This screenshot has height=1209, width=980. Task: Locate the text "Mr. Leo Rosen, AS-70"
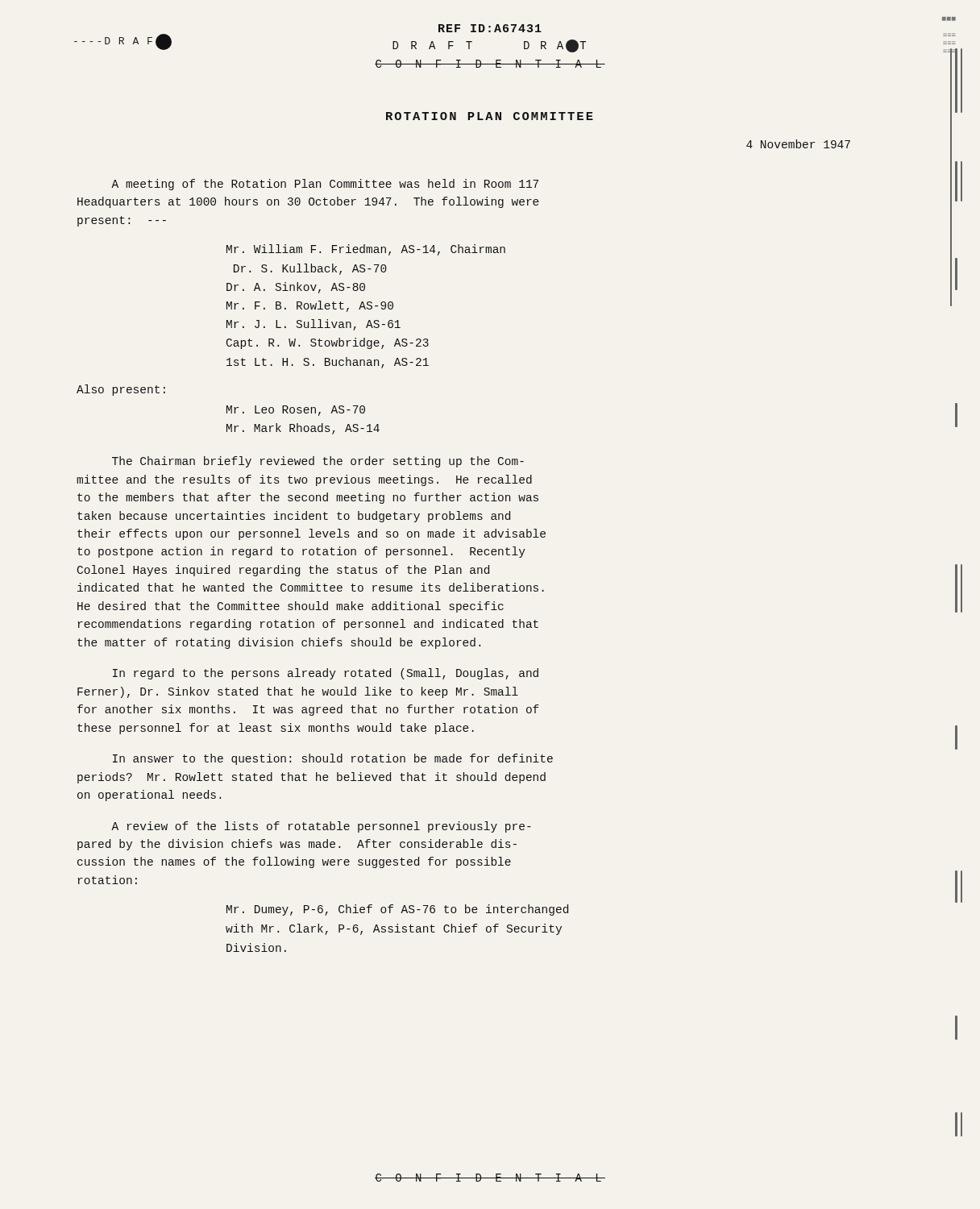coord(296,410)
